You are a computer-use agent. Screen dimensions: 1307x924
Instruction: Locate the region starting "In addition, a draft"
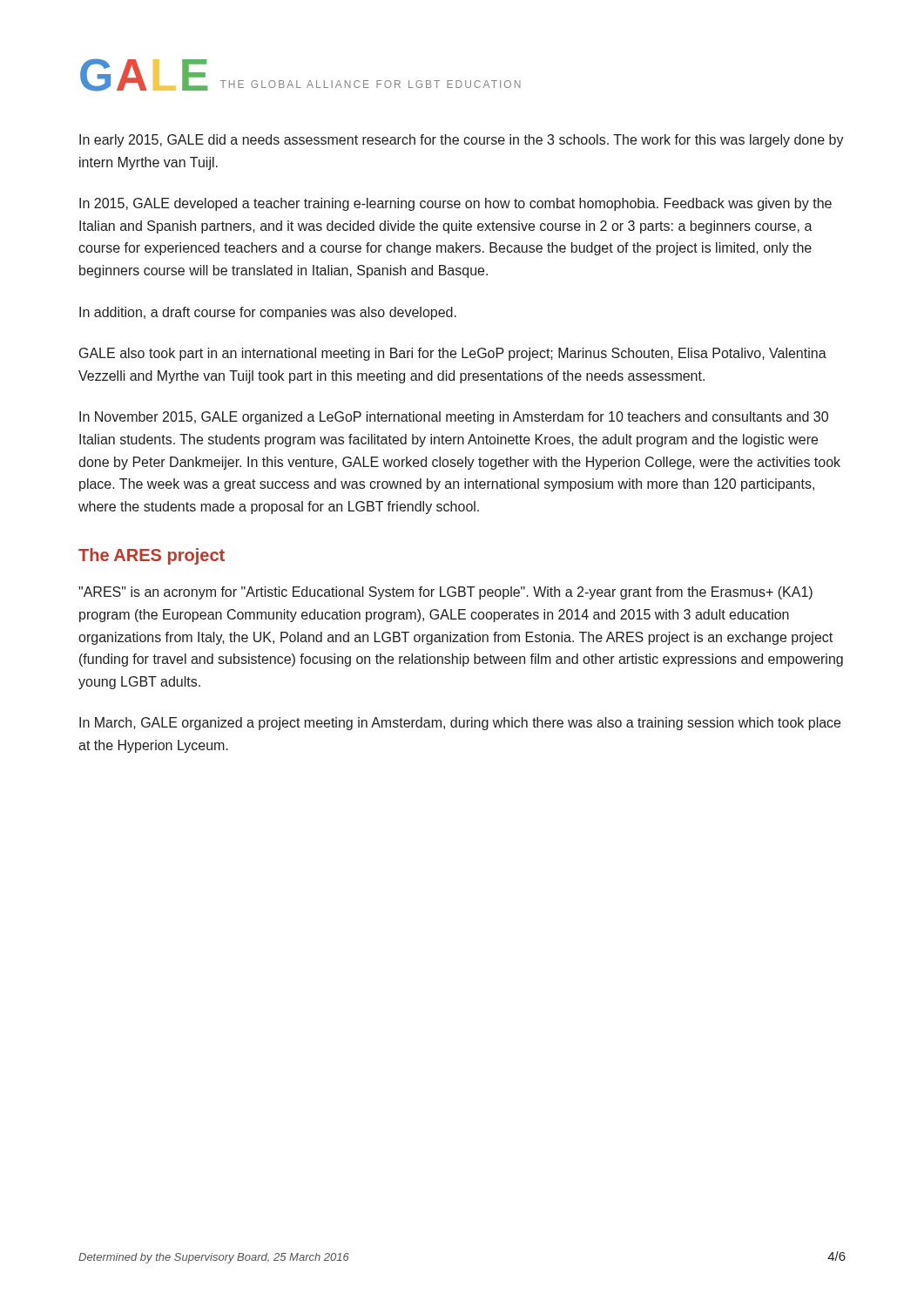[268, 312]
